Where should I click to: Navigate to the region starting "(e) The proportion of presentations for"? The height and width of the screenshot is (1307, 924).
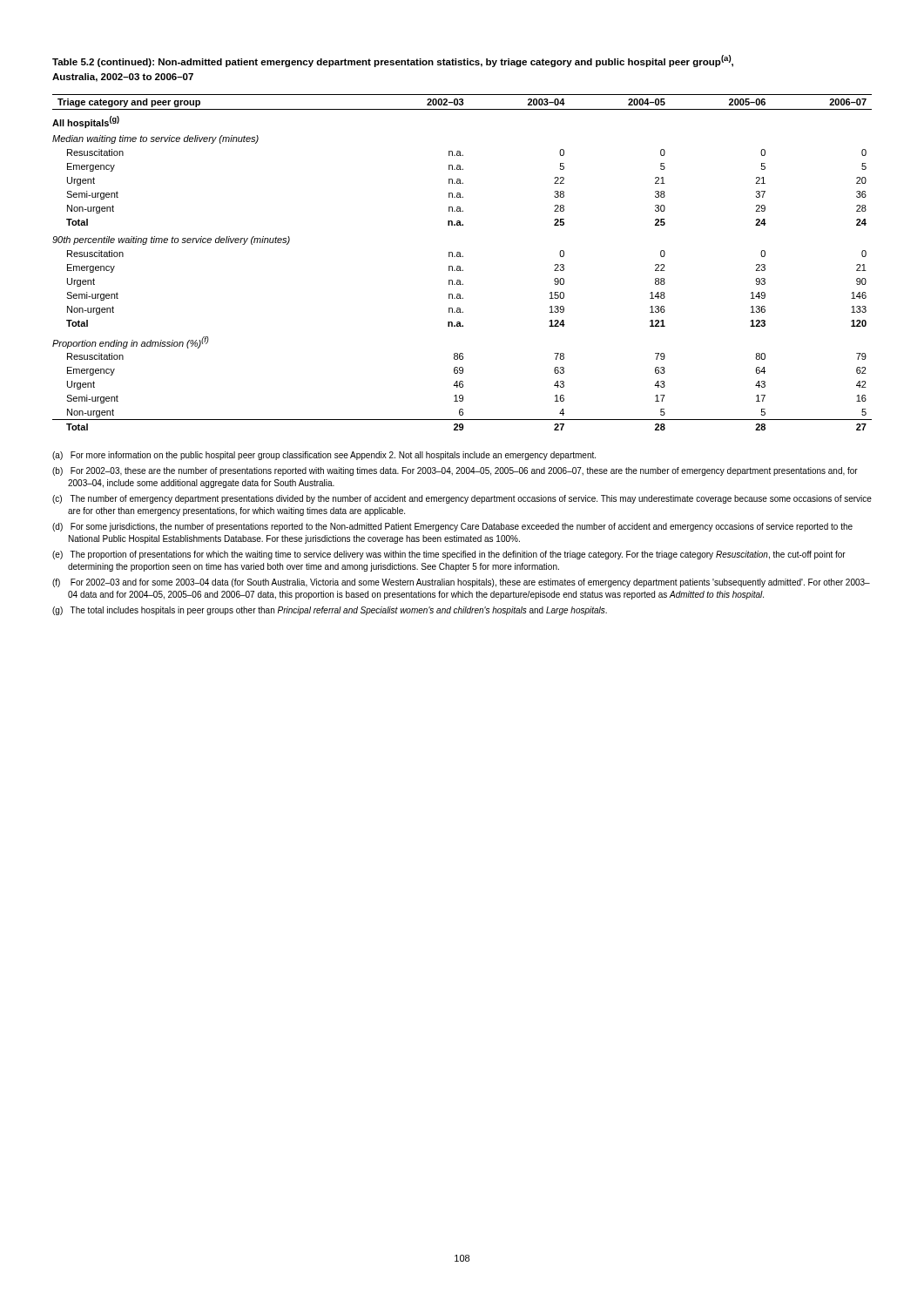tap(462, 562)
